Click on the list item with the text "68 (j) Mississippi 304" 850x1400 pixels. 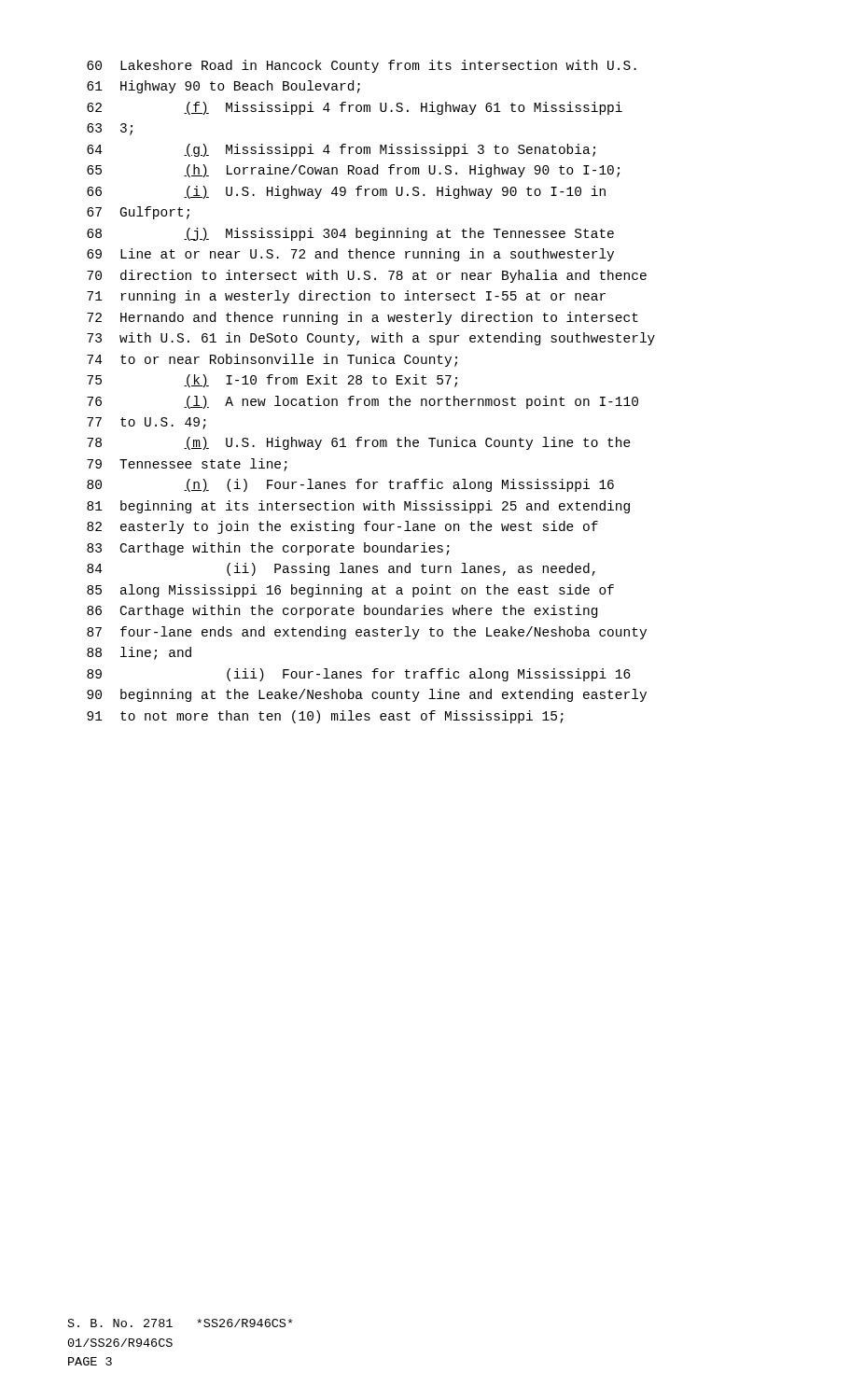[x=425, y=234]
